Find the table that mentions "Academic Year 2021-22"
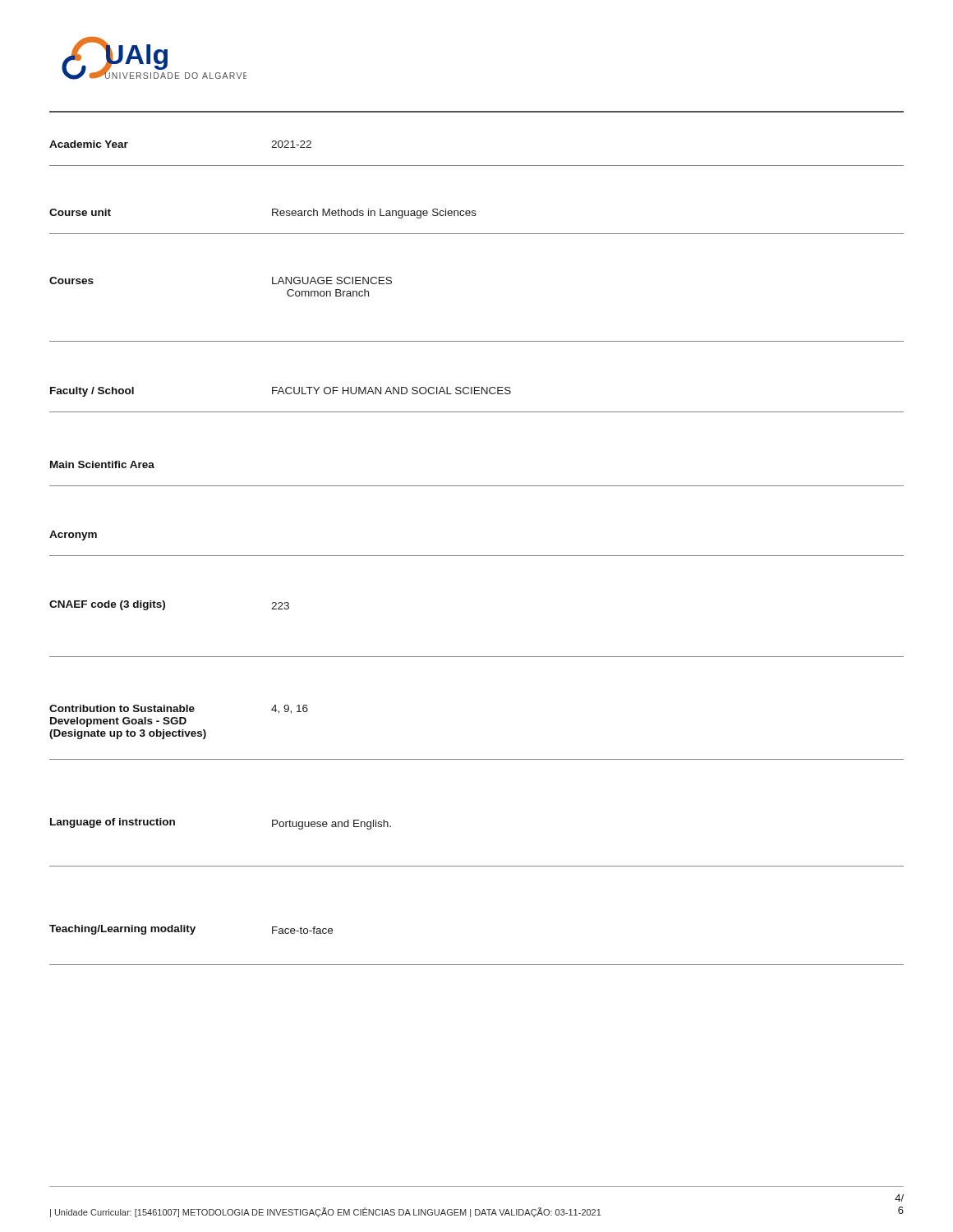 (x=476, y=145)
